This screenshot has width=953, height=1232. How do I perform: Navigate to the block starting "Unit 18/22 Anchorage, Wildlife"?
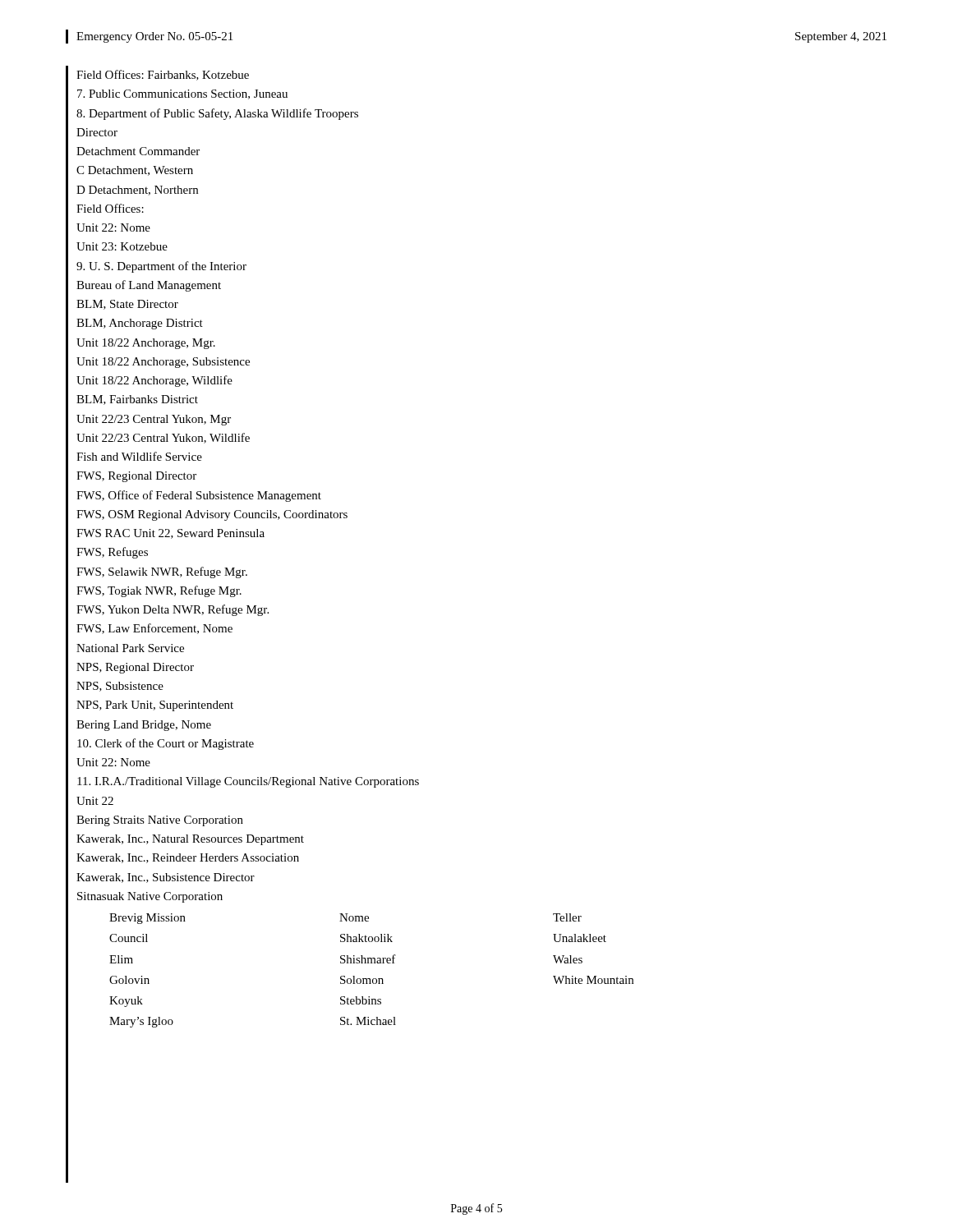click(154, 380)
